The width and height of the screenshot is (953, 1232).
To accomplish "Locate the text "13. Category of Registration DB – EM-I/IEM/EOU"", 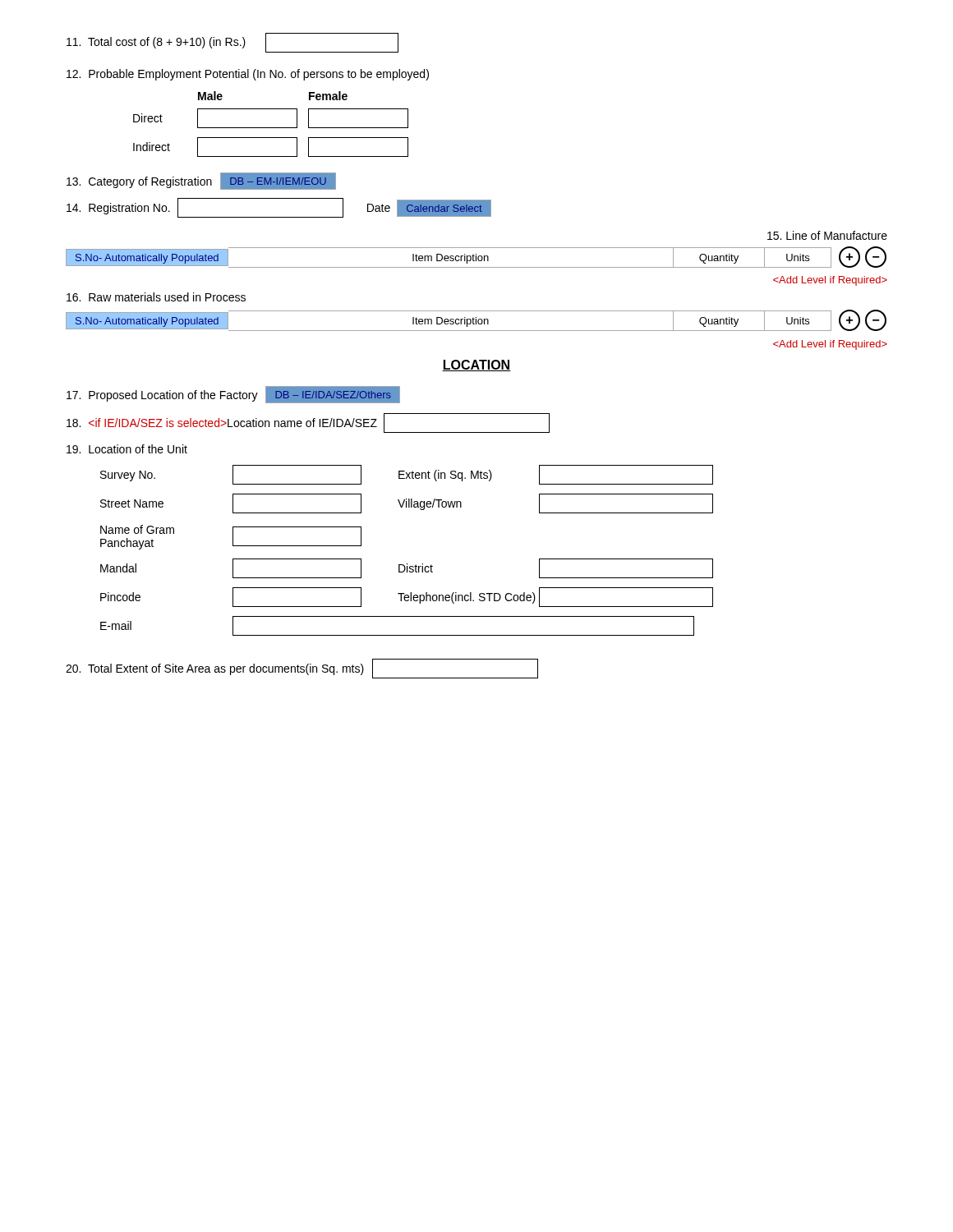I will tap(201, 181).
